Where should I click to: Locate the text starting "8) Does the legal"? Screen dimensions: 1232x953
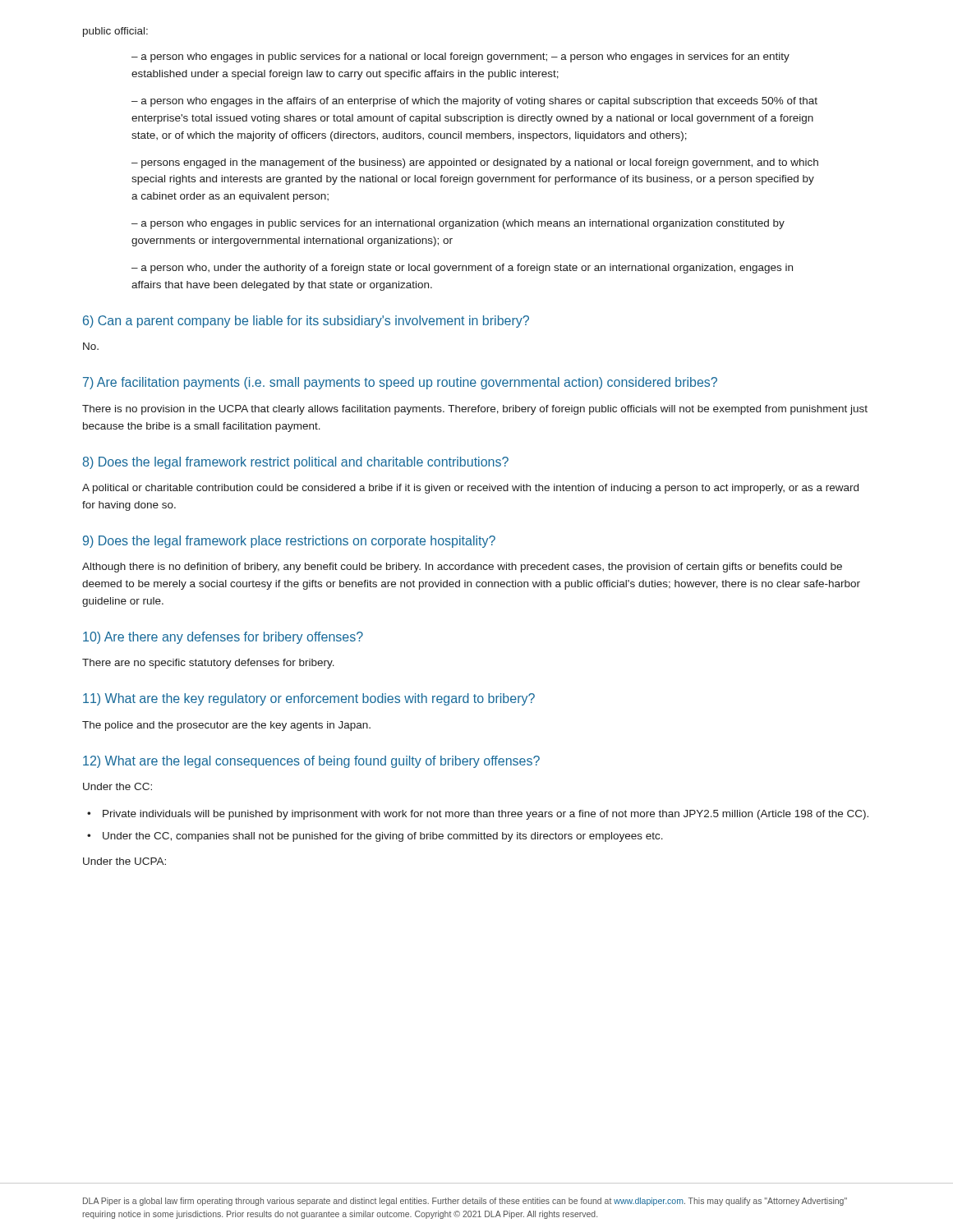pyautogui.click(x=295, y=462)
